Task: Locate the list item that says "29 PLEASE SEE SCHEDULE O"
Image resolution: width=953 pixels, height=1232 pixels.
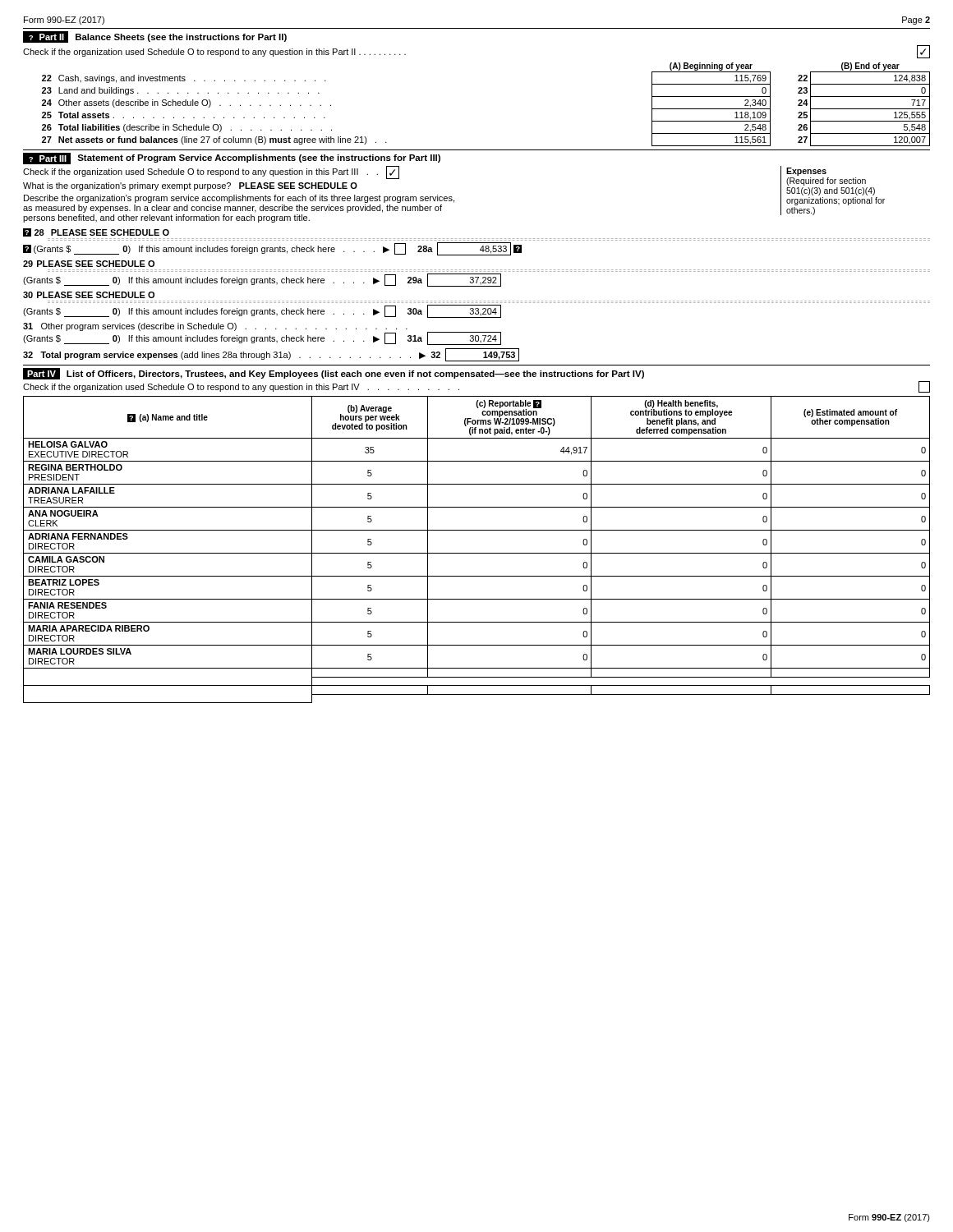Action: click(x=89, y=264)
